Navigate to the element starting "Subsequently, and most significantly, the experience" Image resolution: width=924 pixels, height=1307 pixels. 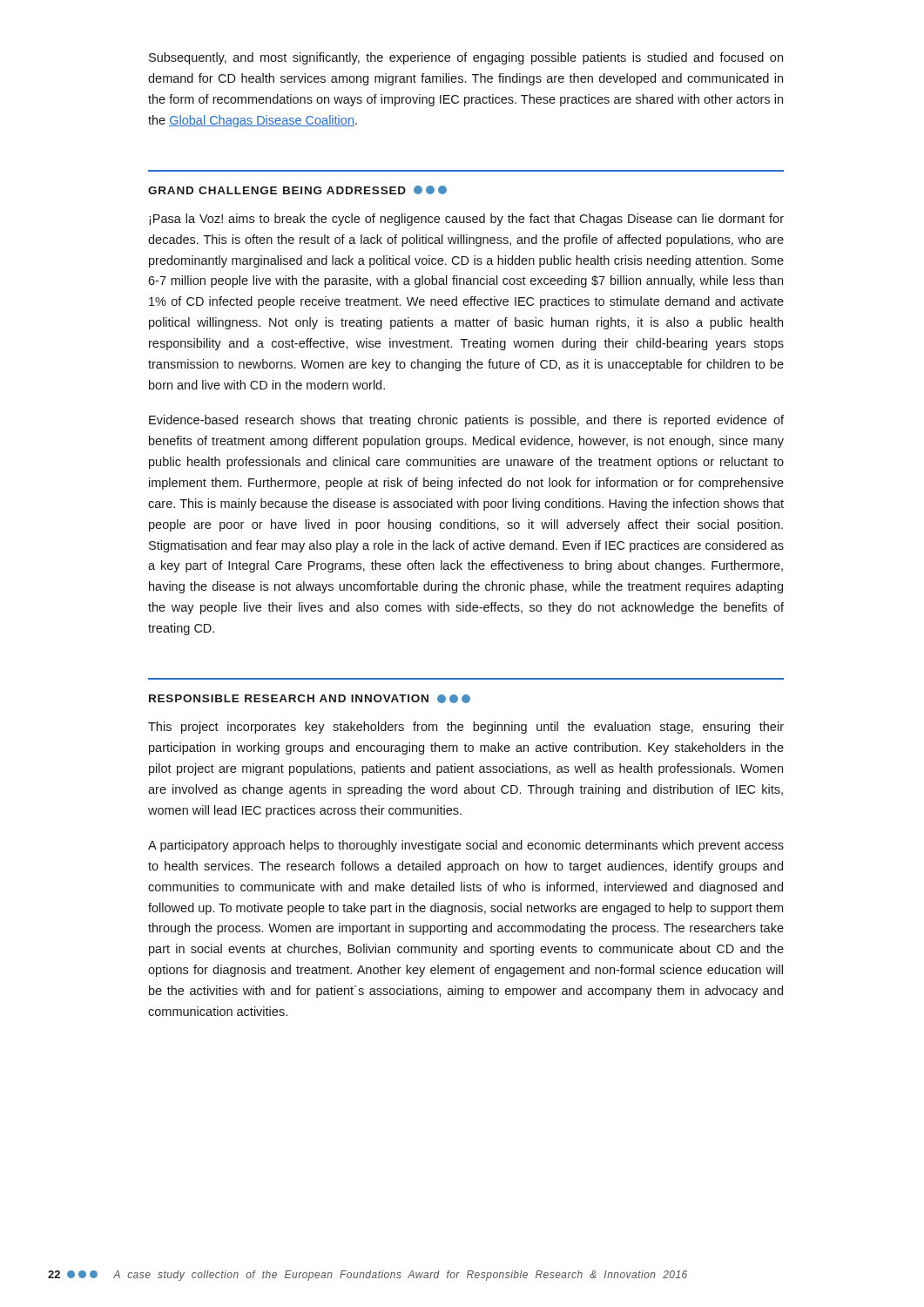click(x=466, y=89)
